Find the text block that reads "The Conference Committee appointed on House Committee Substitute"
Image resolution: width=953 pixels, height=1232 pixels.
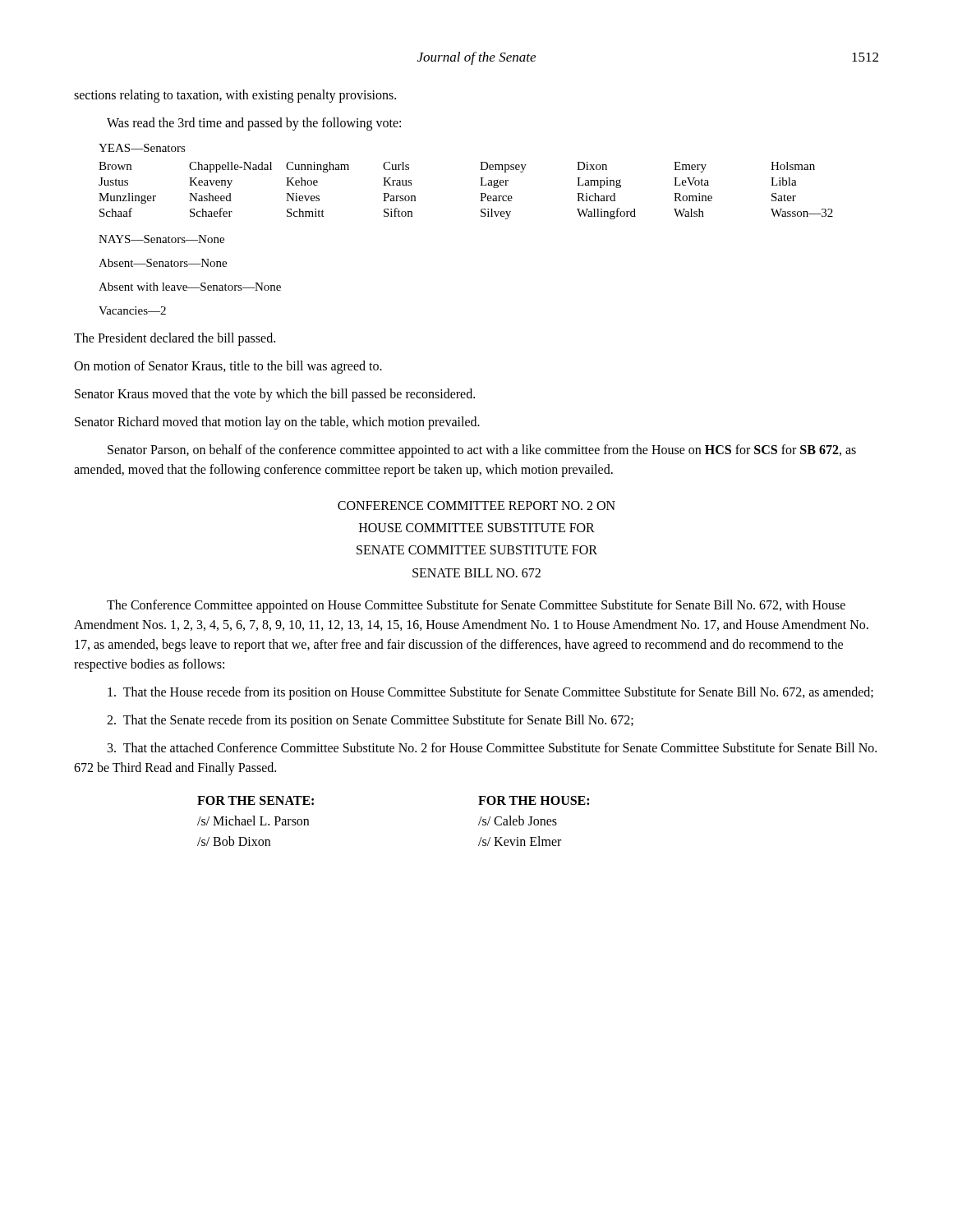[471, 634]
